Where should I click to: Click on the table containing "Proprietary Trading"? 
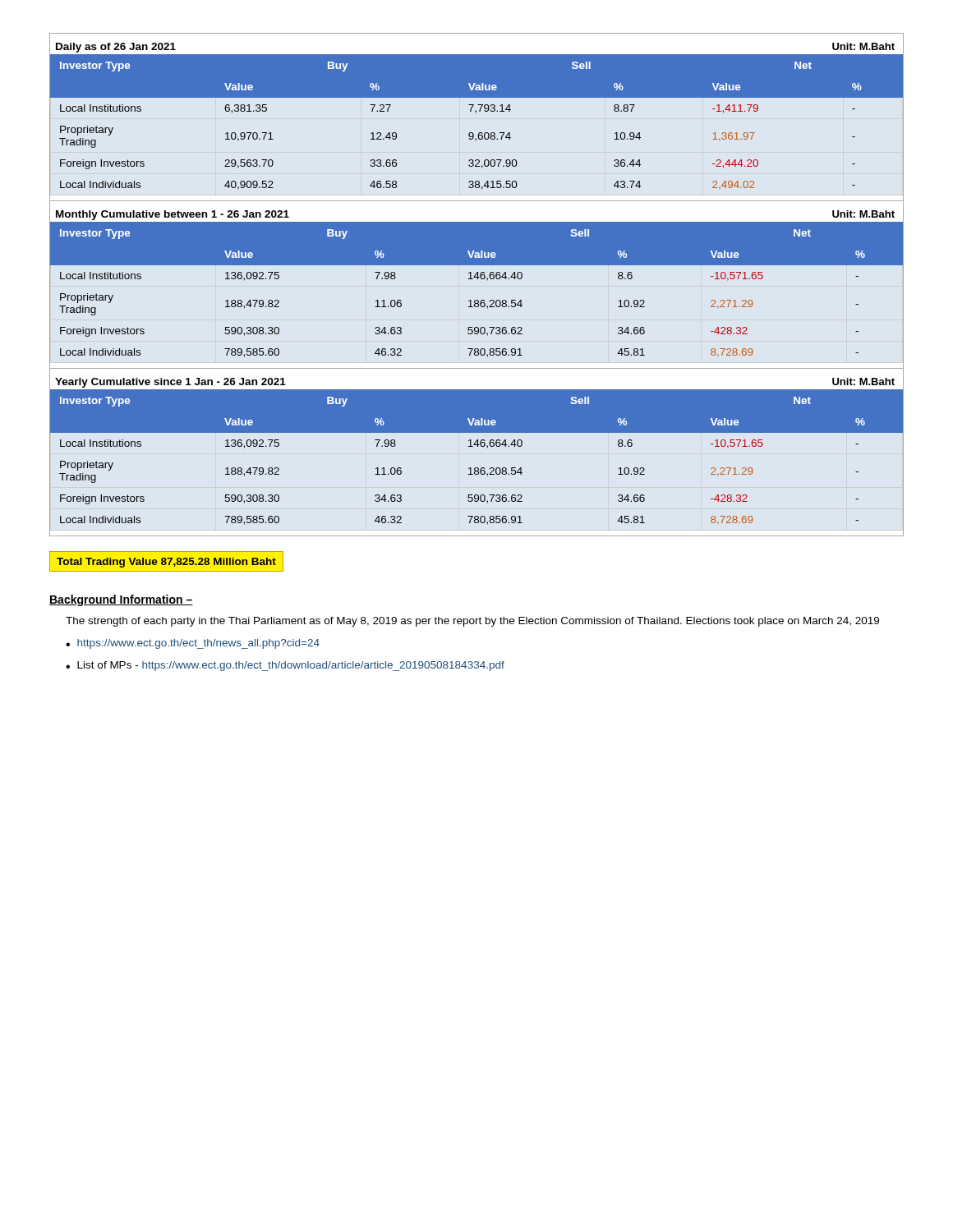pyautogui.click(x=476, y=285)
